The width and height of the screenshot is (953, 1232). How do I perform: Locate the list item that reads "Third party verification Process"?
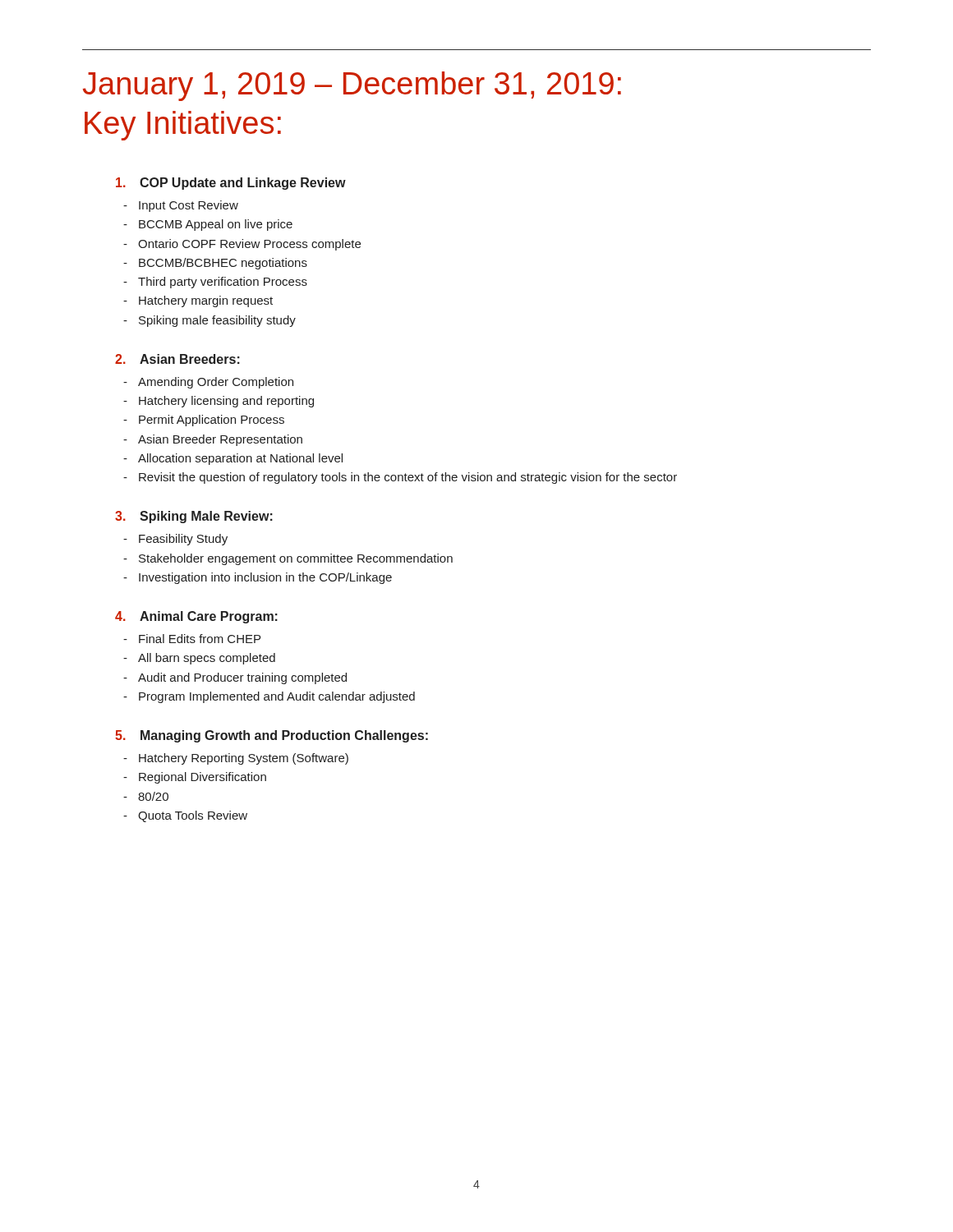click(223, 281)
